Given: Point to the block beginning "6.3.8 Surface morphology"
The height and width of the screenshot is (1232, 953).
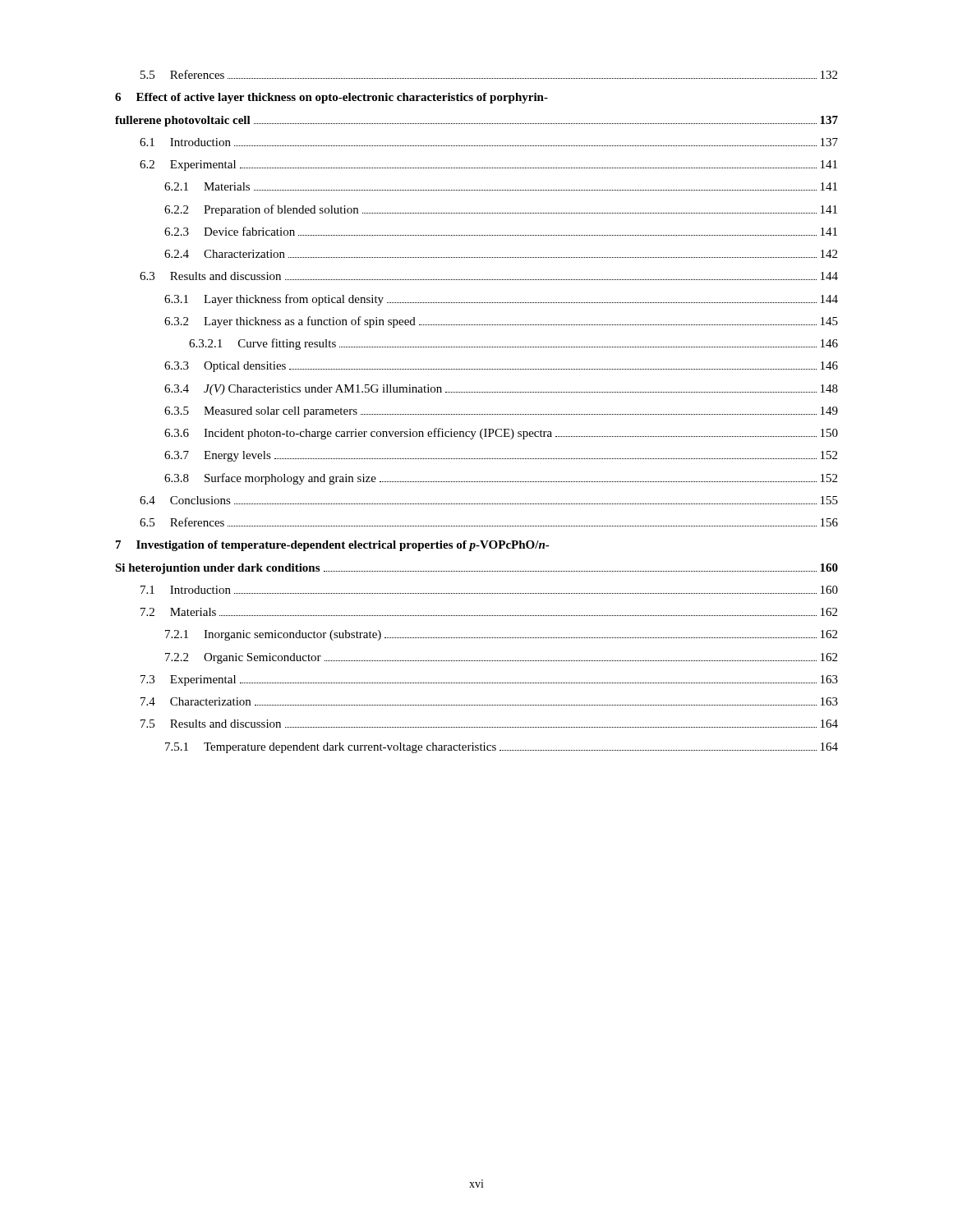Looking at the screenshot, I should click(x=501, y=478).
